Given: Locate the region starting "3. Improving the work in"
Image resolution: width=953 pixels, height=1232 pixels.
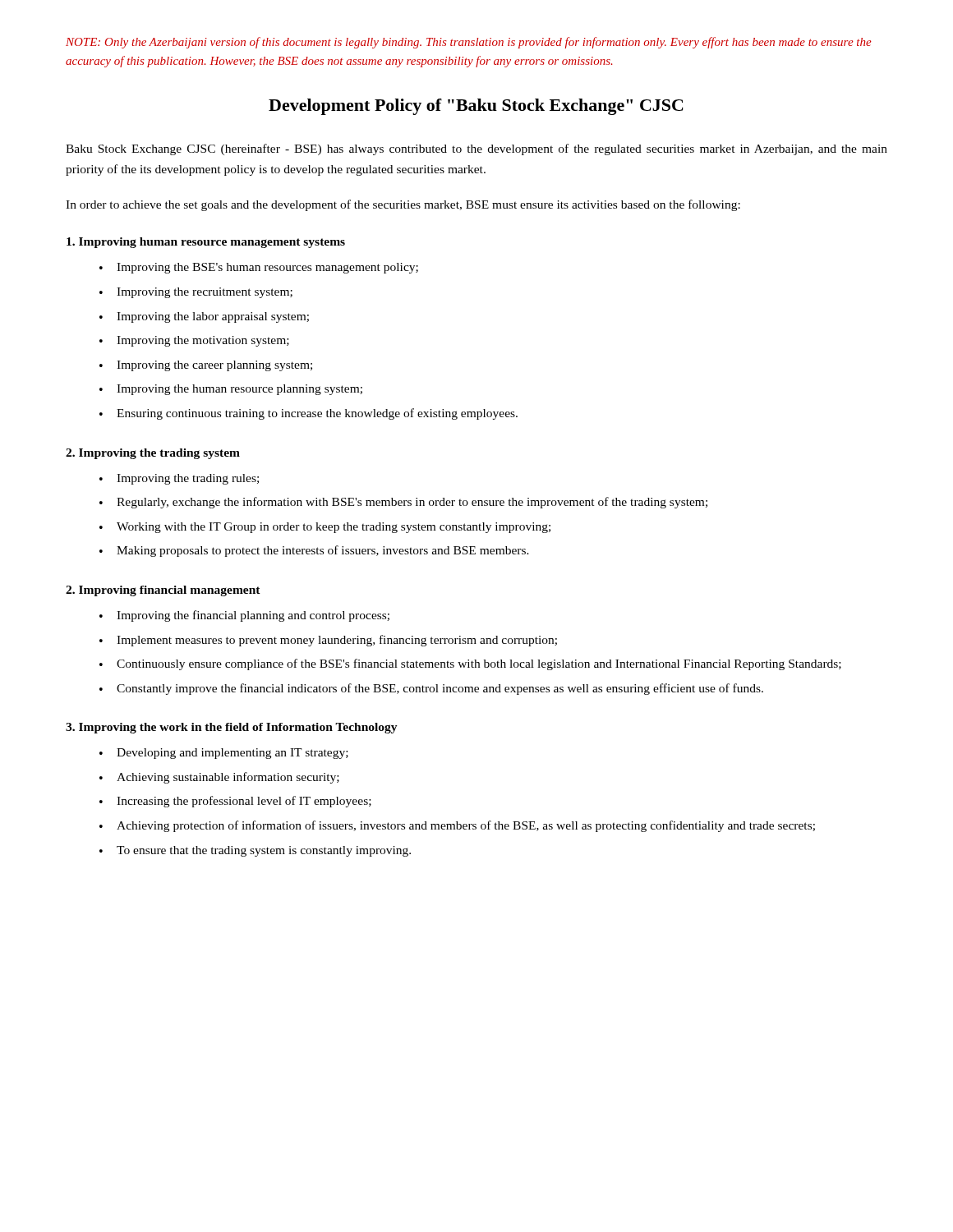Looking at the screenshot, I should click(x=232, y=727).
